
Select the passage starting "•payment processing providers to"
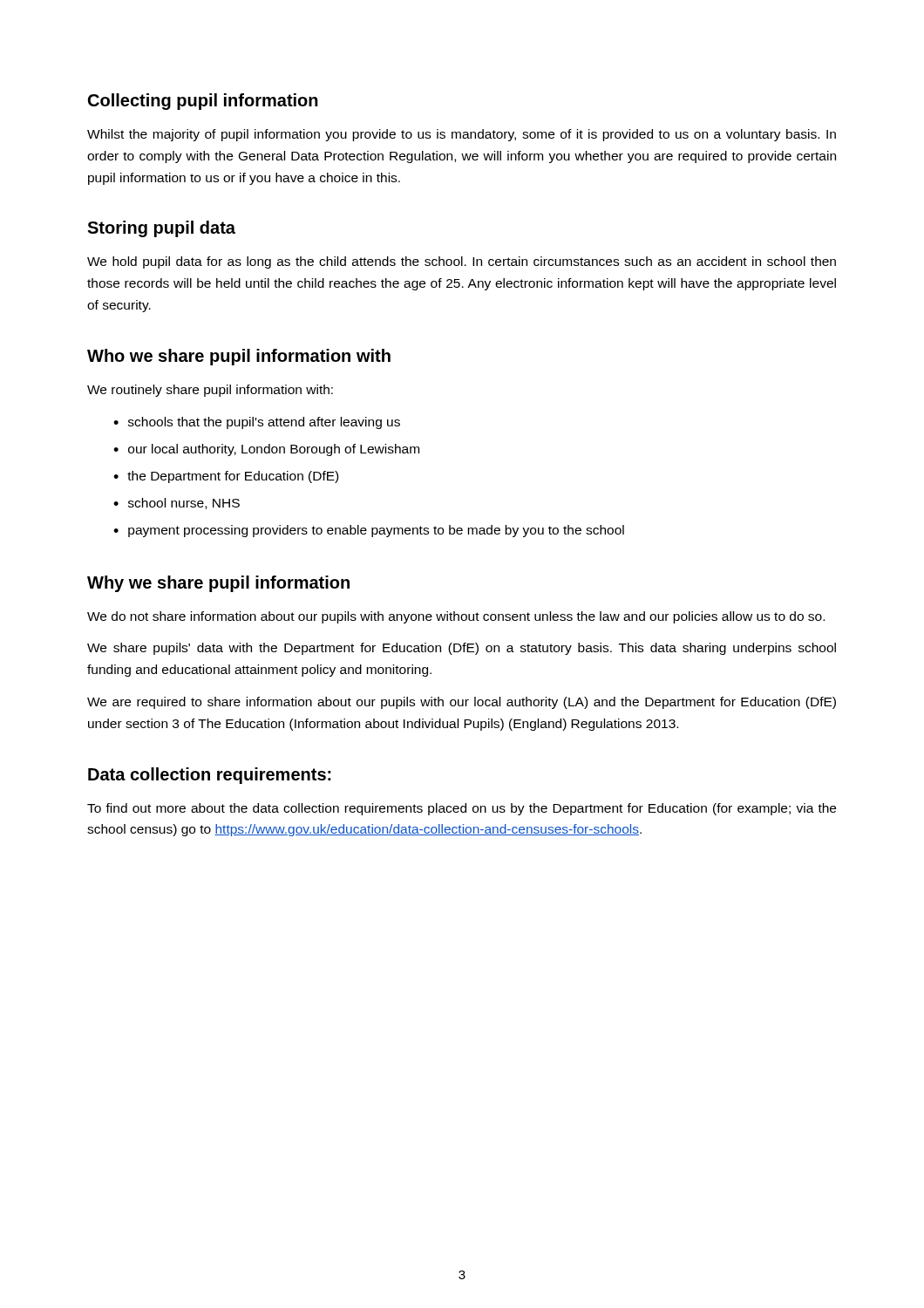click(x=475, y=531)
